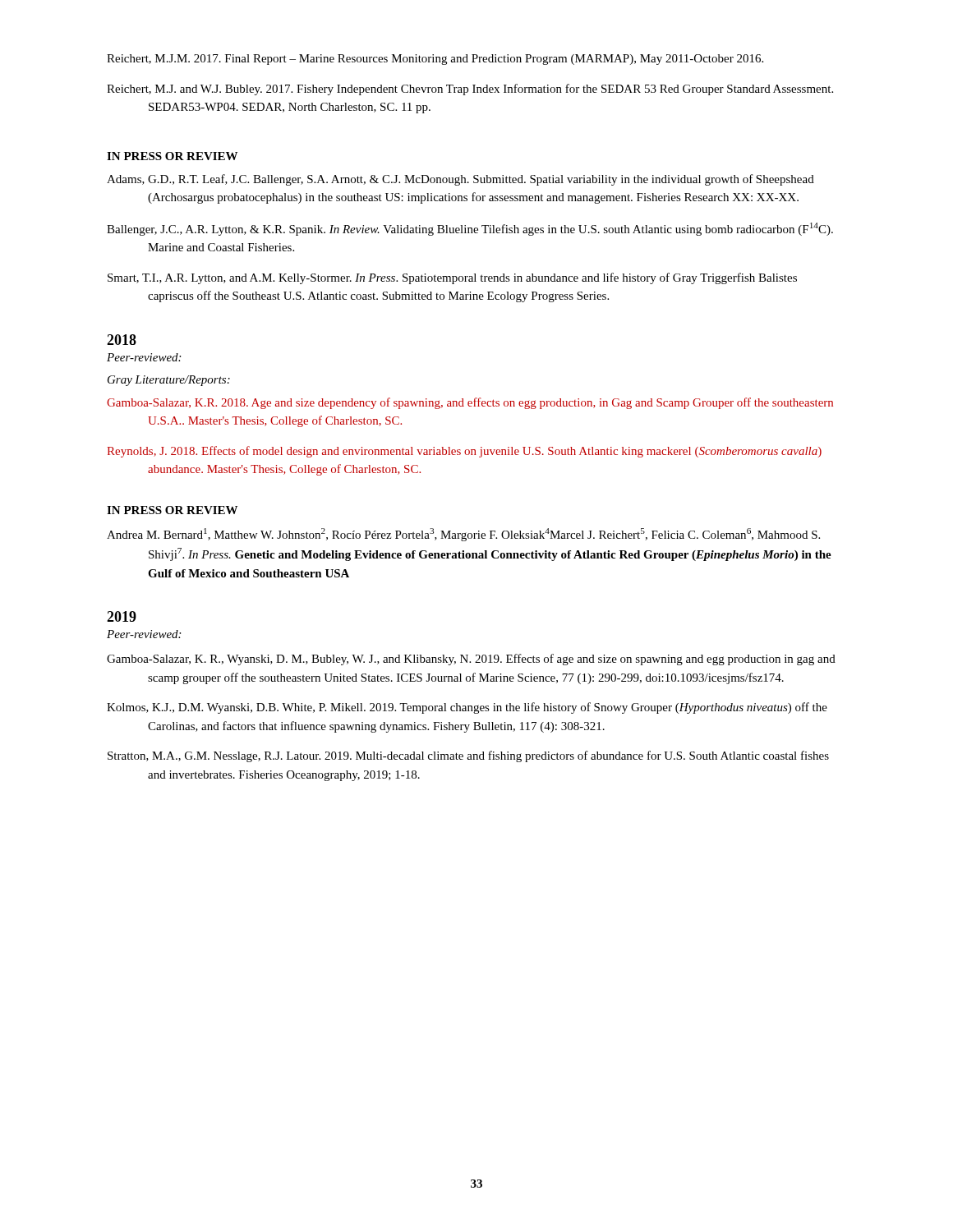The height and width of the screenshot is (1232, 953).
Task: Locate the text block starting "Reichert, M.J.M. 2017. Final"
Action: point(436,58)
